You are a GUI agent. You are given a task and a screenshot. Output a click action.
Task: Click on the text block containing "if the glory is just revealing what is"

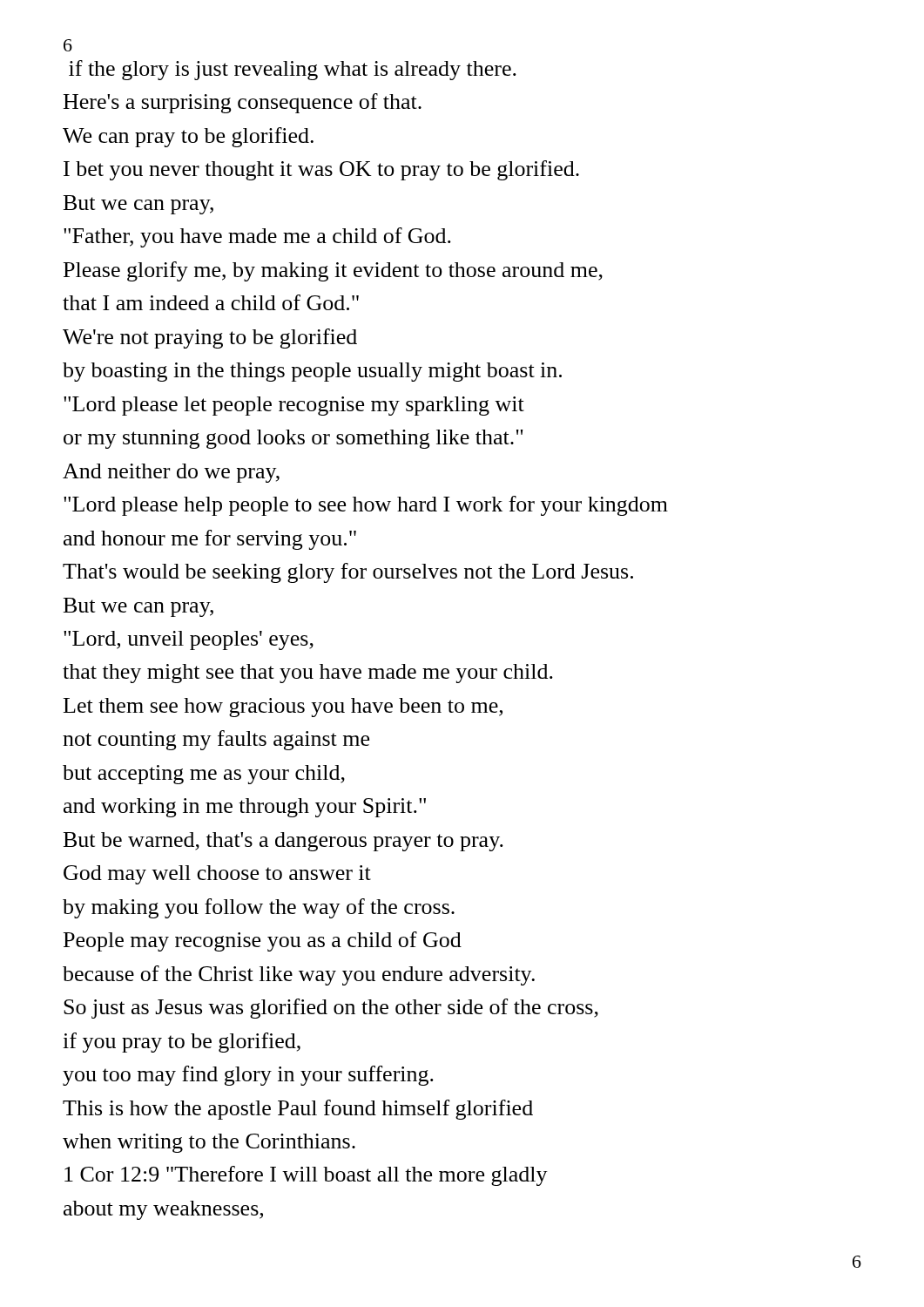point(293,70)
